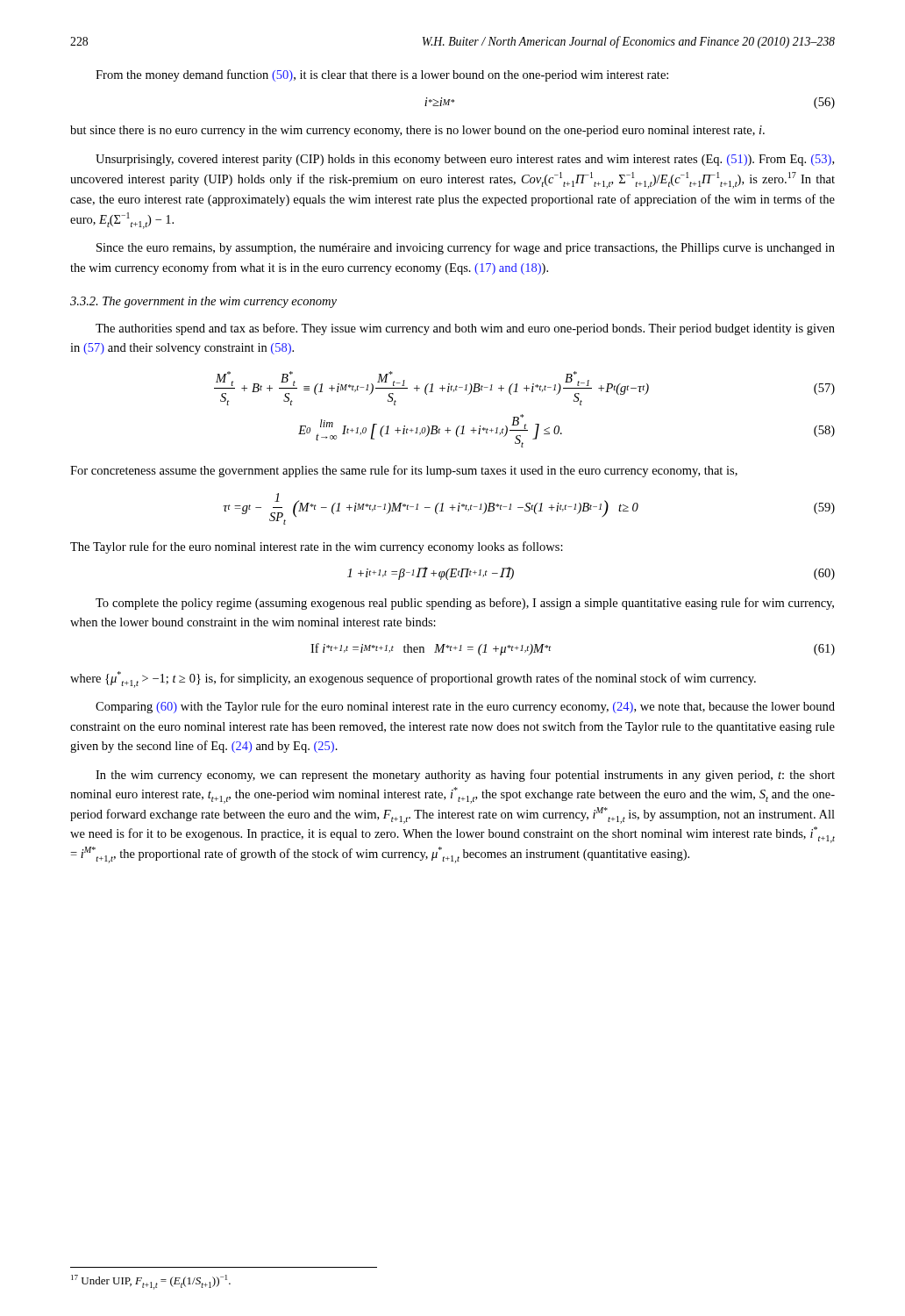Image resolution: width=905 pixels, height=1316 pixels.
Task: Click where it says "17 Under UIP, Ft+1,t = (Et(1/St+1))−1."
Action: (224, 1281)
